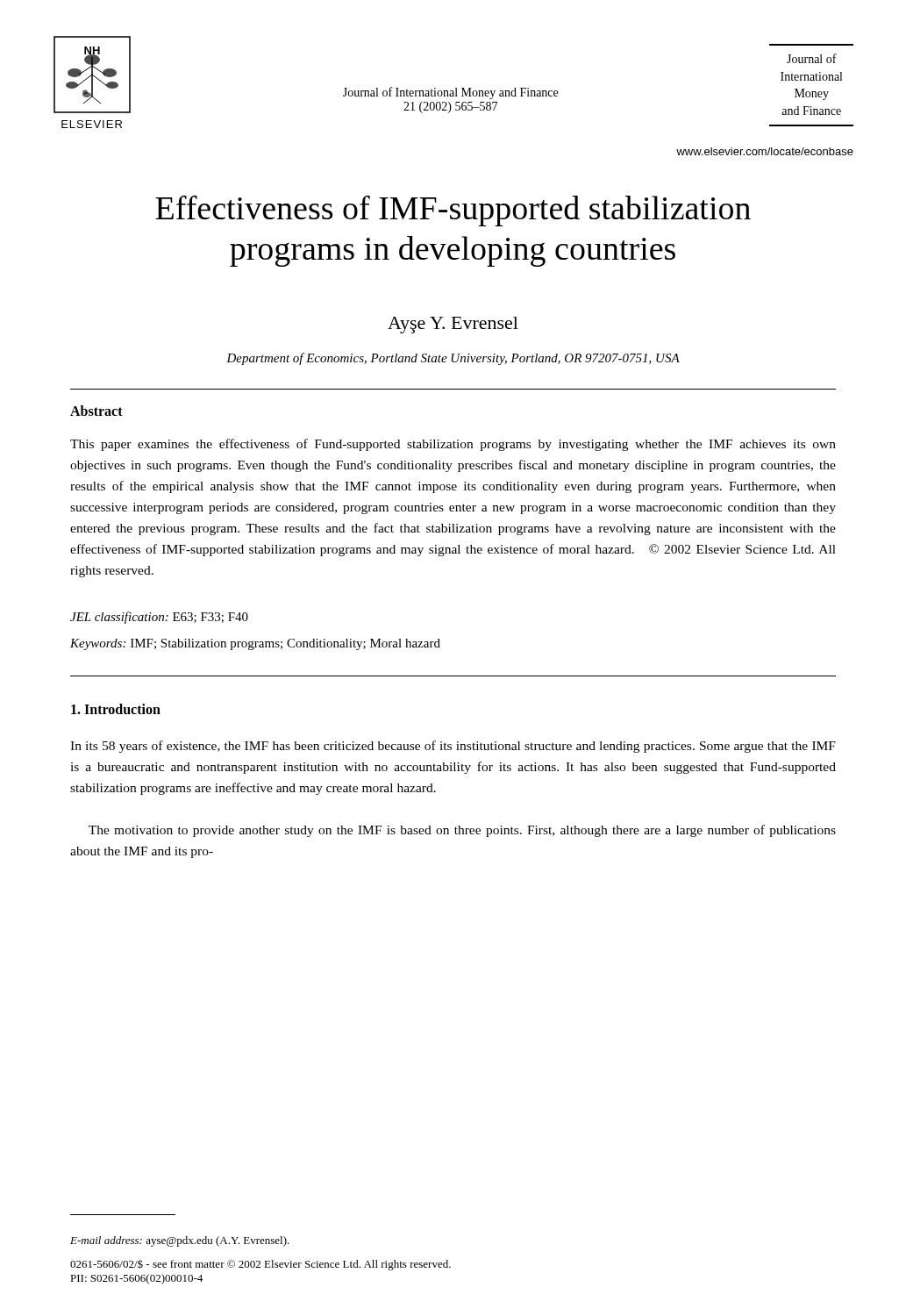906x1316 pixels.
Task: Locate the block of text that opens with "Department of Economics, Portland State University, Portland, OR"
Action: 453,358
